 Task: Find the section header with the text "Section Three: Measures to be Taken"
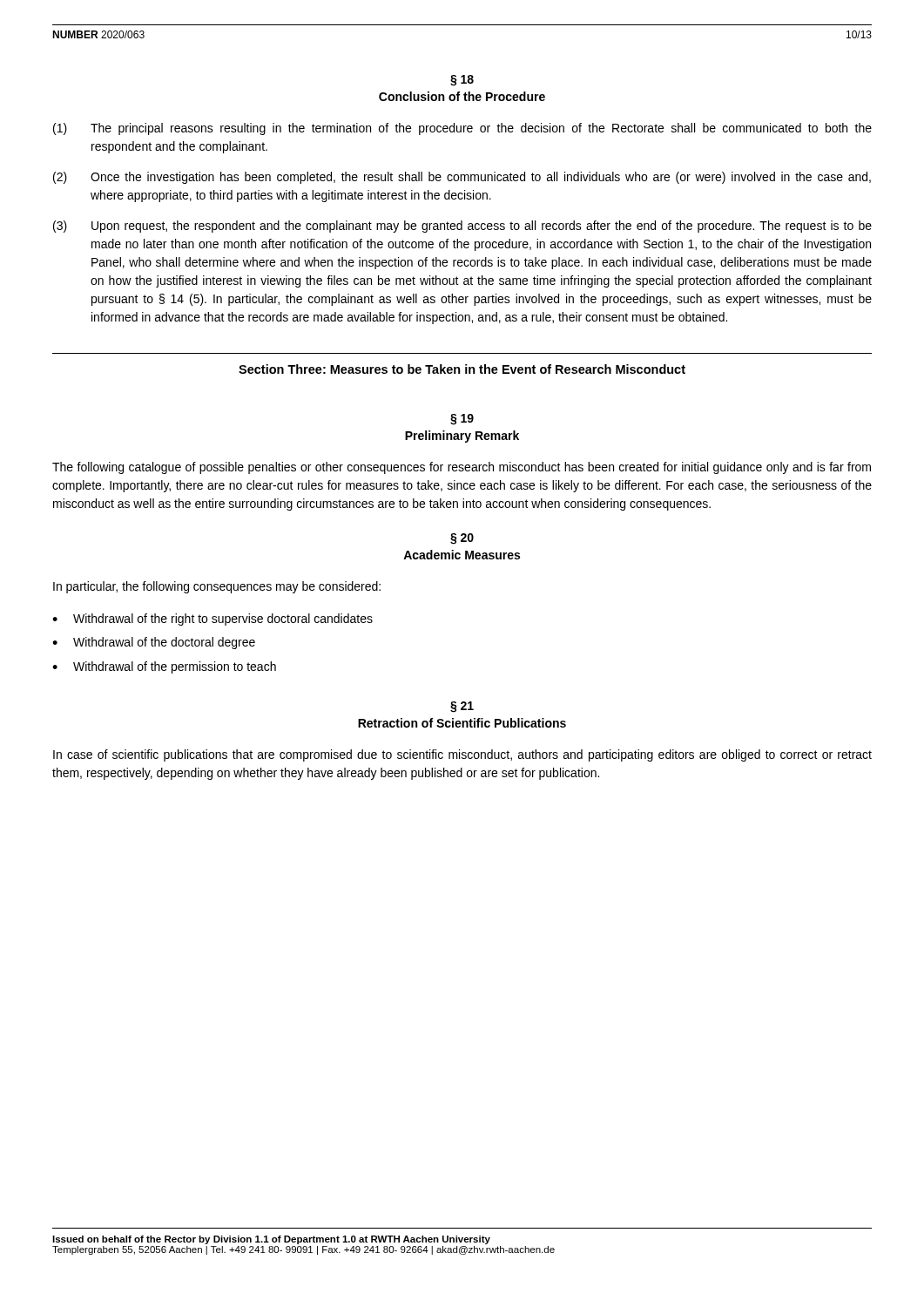[462, 369]
